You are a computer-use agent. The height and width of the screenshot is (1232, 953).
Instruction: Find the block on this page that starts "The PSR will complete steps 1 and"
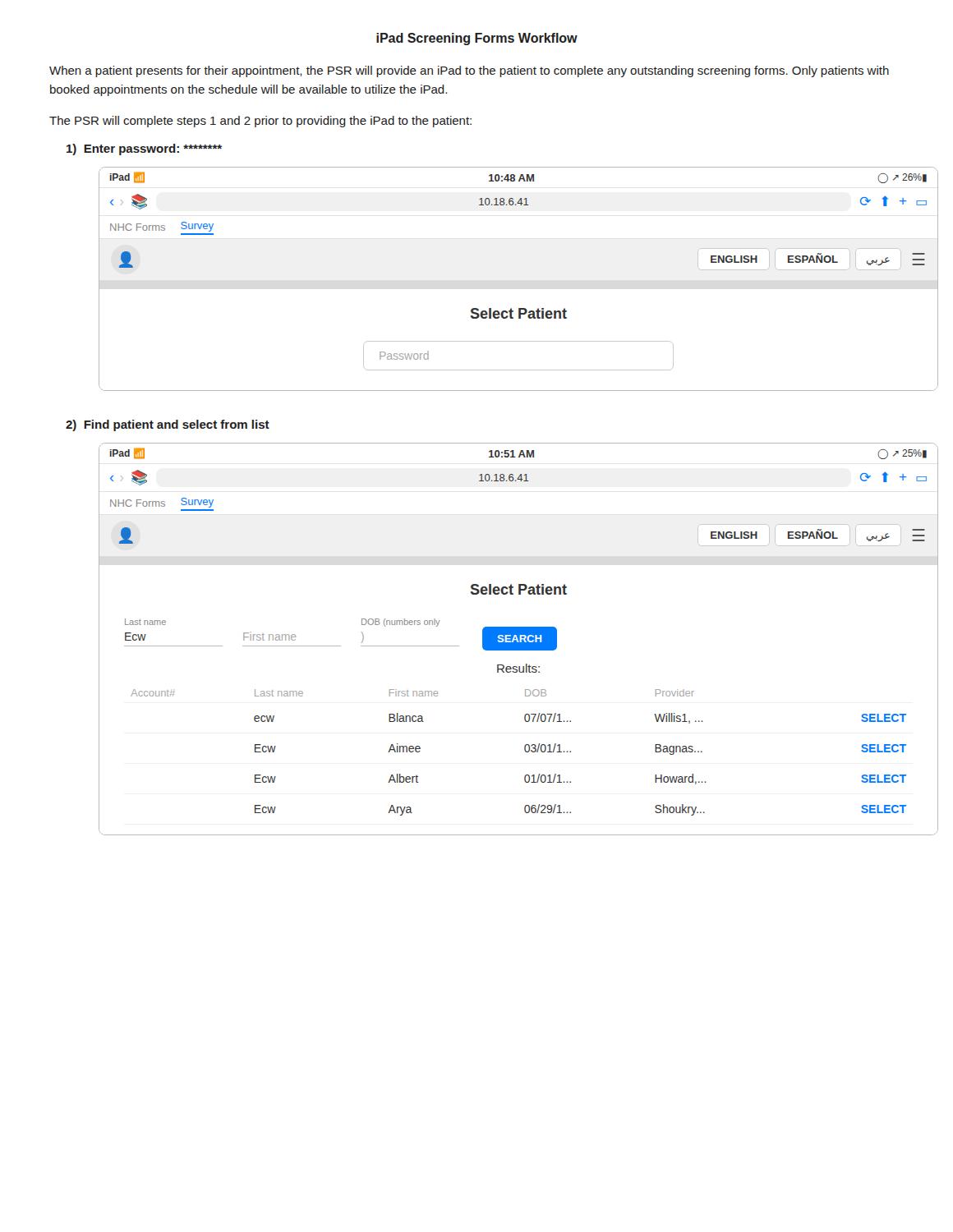[261, 120]
